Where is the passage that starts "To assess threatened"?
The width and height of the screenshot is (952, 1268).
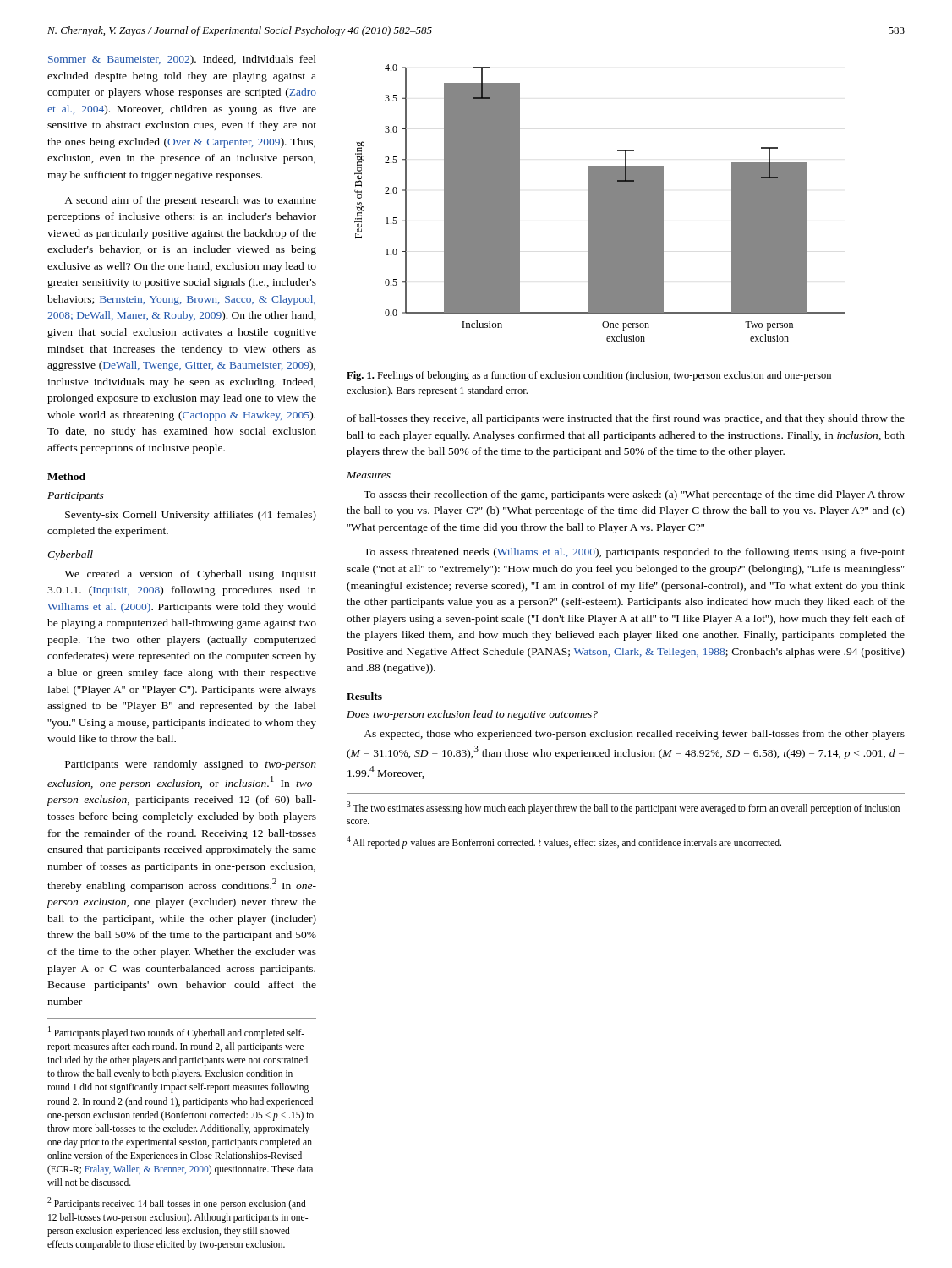[x=626, y=610]
